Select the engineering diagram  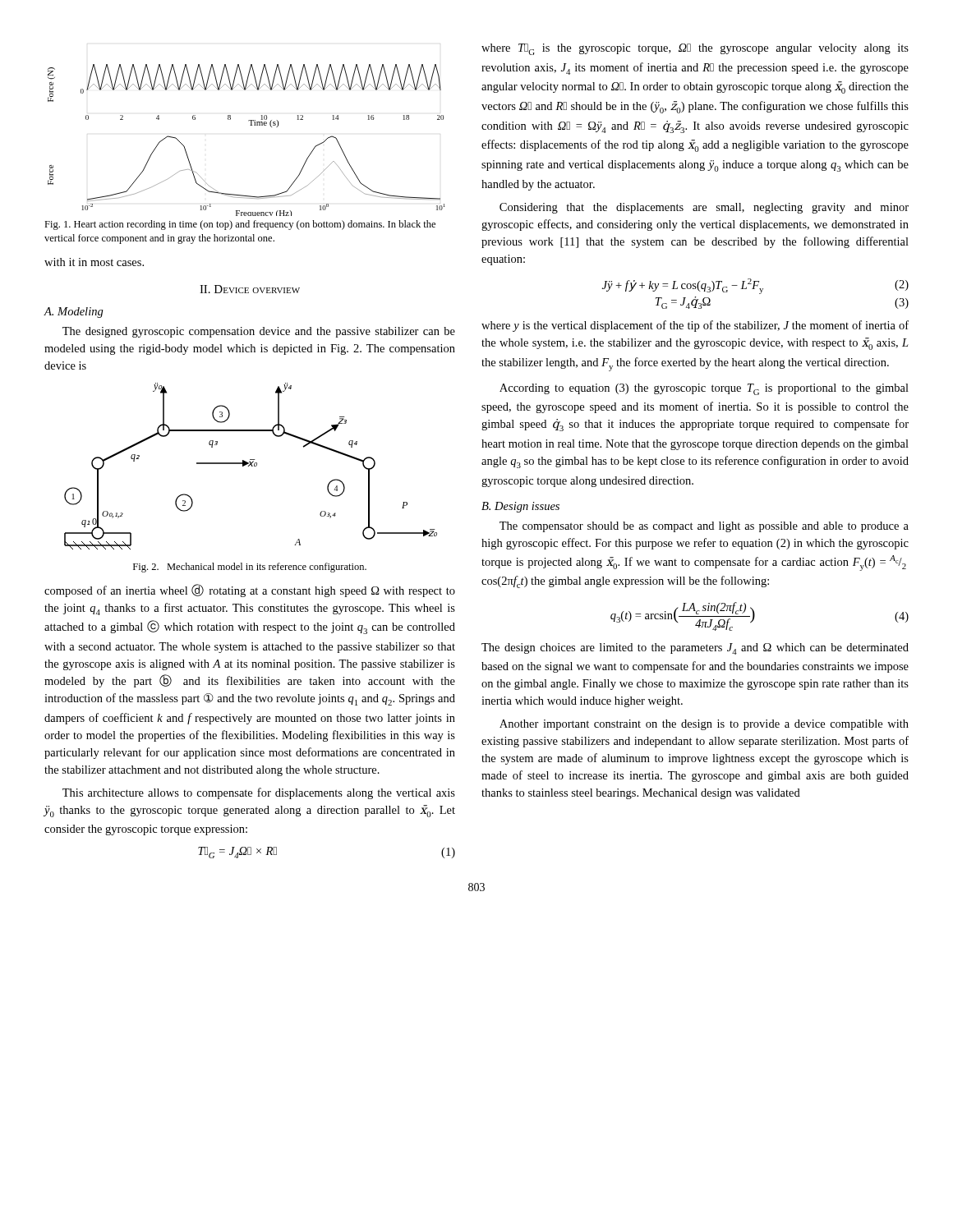pos(250,467)
